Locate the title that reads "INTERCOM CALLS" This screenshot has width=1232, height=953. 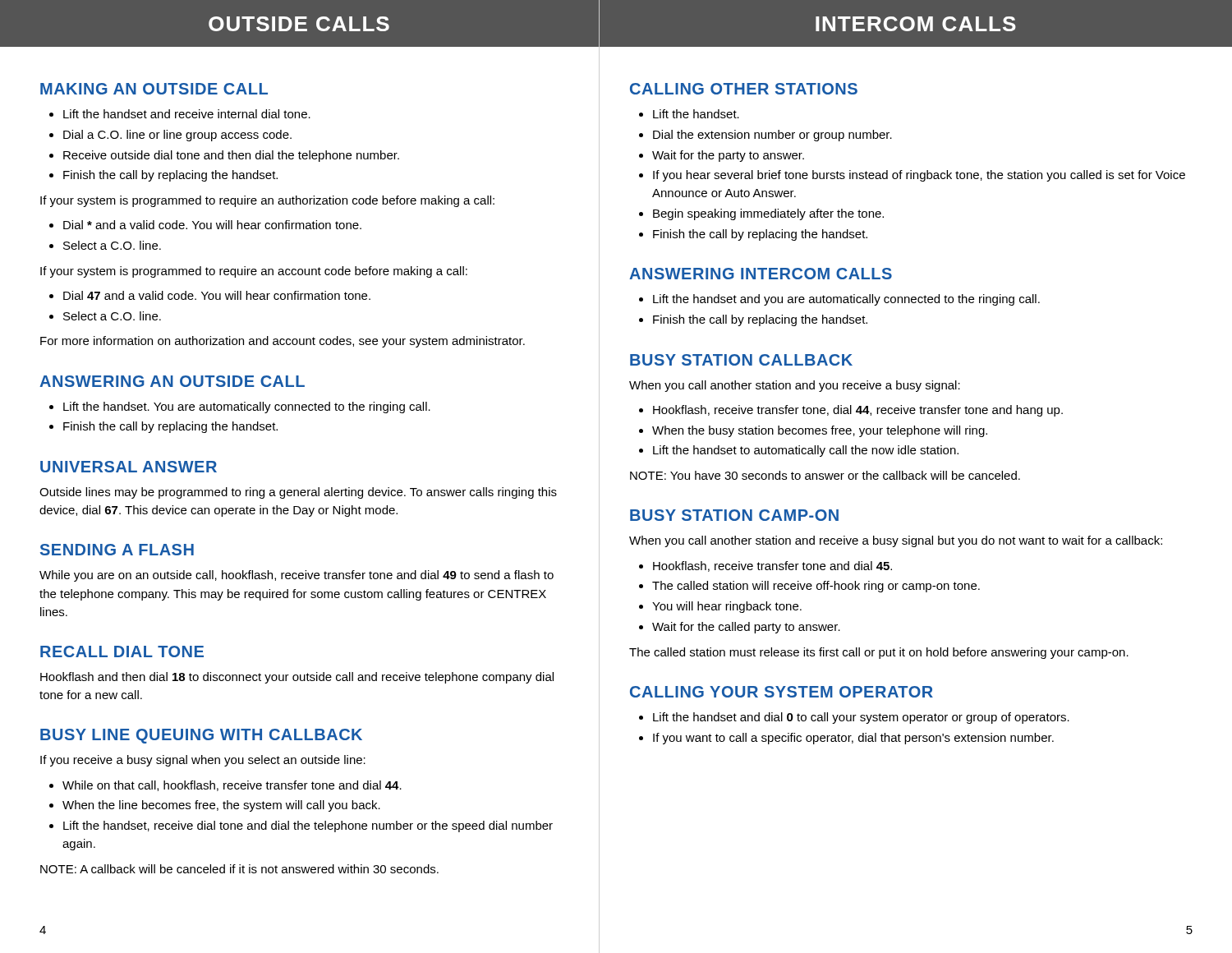tap(911, 23)
